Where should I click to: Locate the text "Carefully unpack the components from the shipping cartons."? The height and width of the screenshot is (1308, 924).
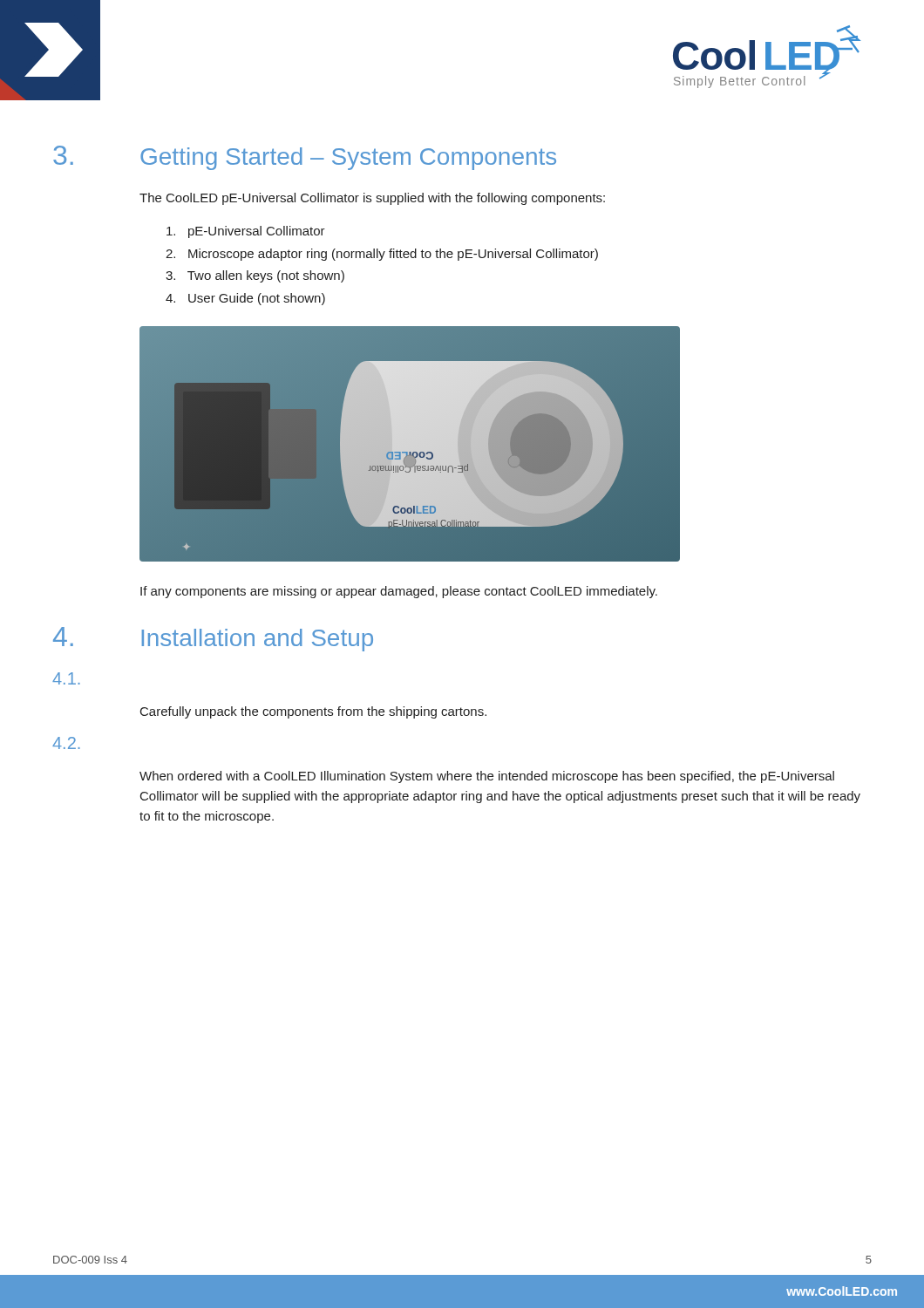click(314, 711)
